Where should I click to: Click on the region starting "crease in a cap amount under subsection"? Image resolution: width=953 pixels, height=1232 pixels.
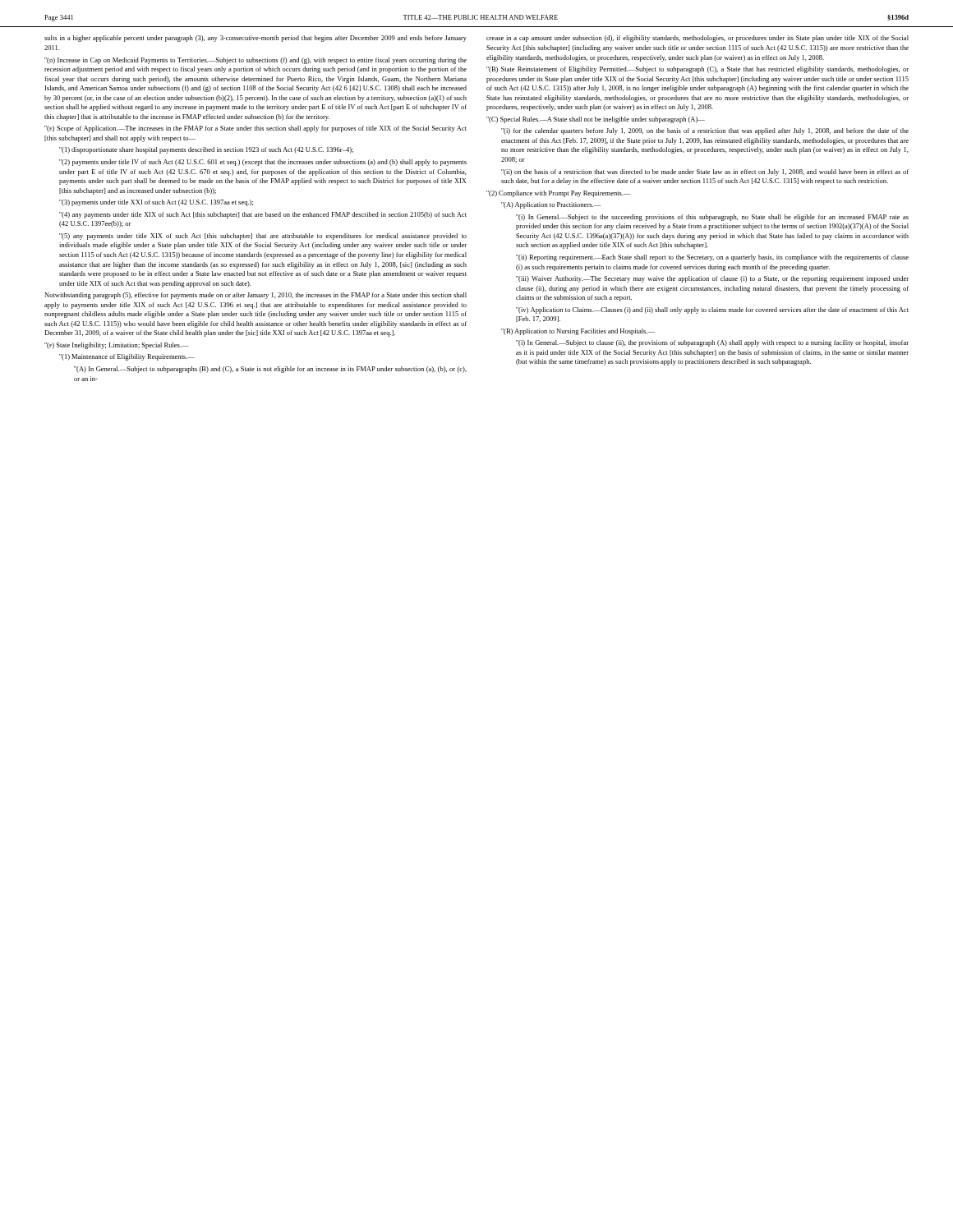coord(697,48)
